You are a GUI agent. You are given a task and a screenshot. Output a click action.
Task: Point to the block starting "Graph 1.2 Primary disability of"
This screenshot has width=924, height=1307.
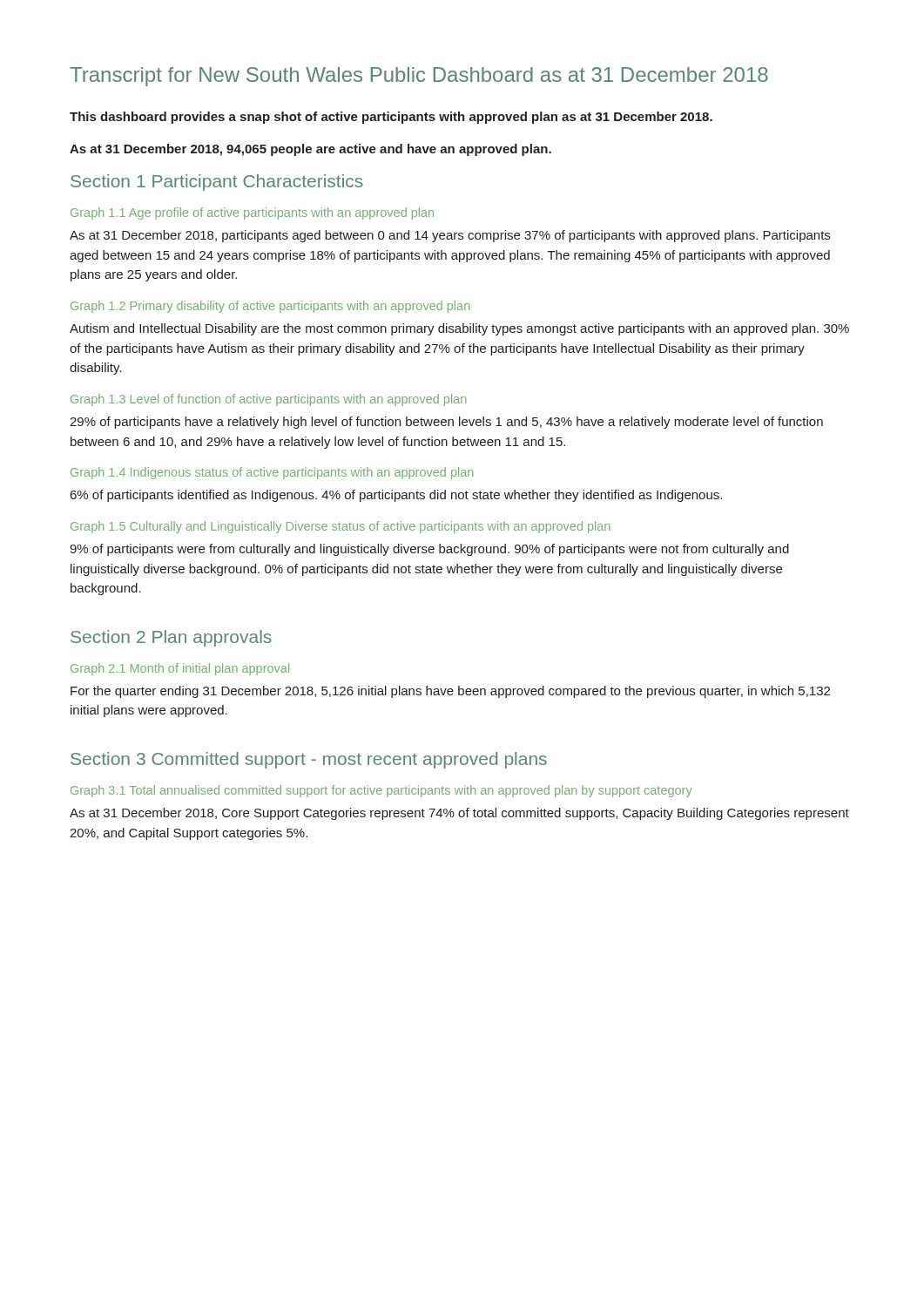pyautogui.click(x=270, y=306)
